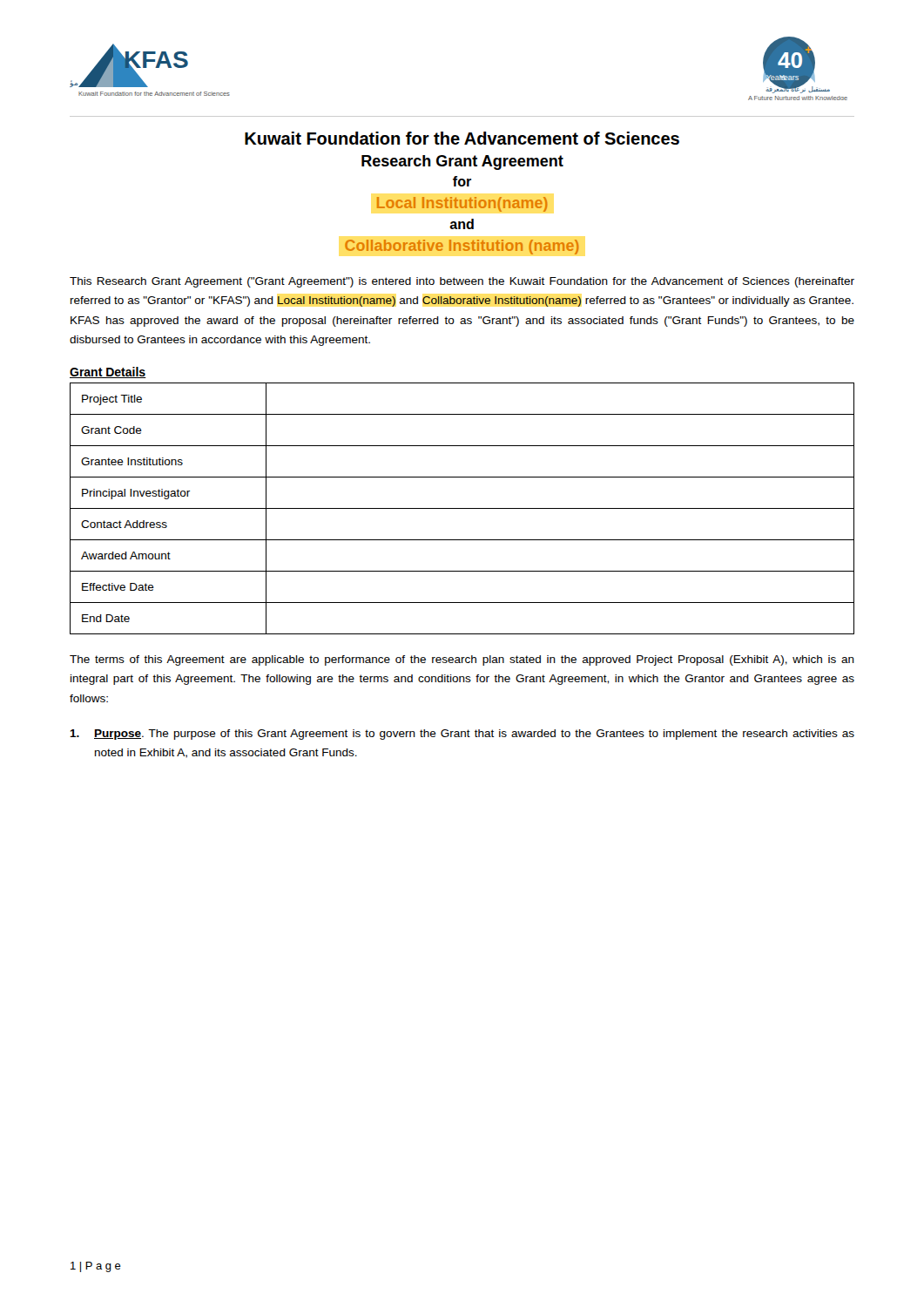Viewport: 924px width, 1307px height.
Task: Click on the table containing "Effective Date"
Action: click(x=462, y=508)
